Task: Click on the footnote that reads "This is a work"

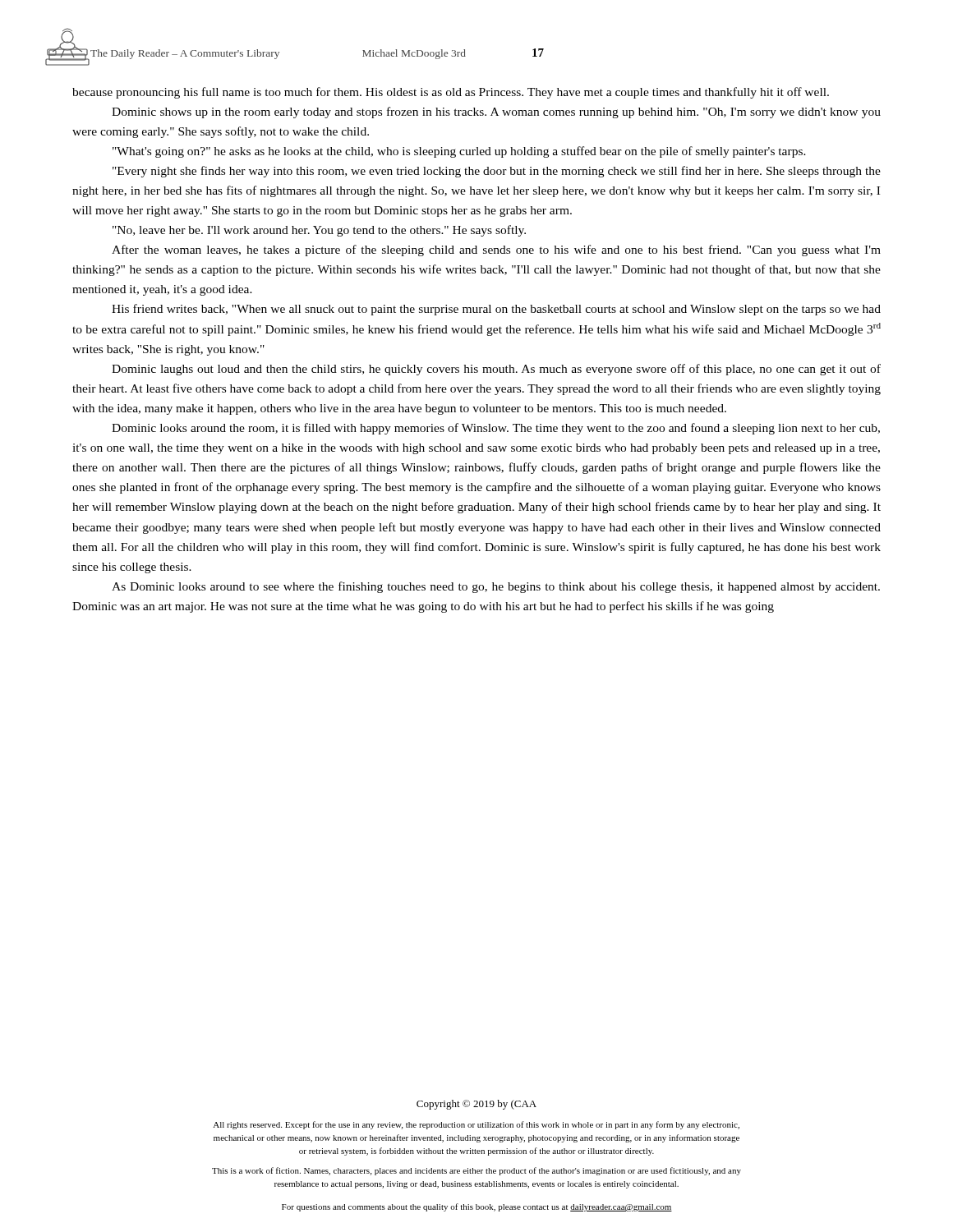Action: [x=476, y=1177]
